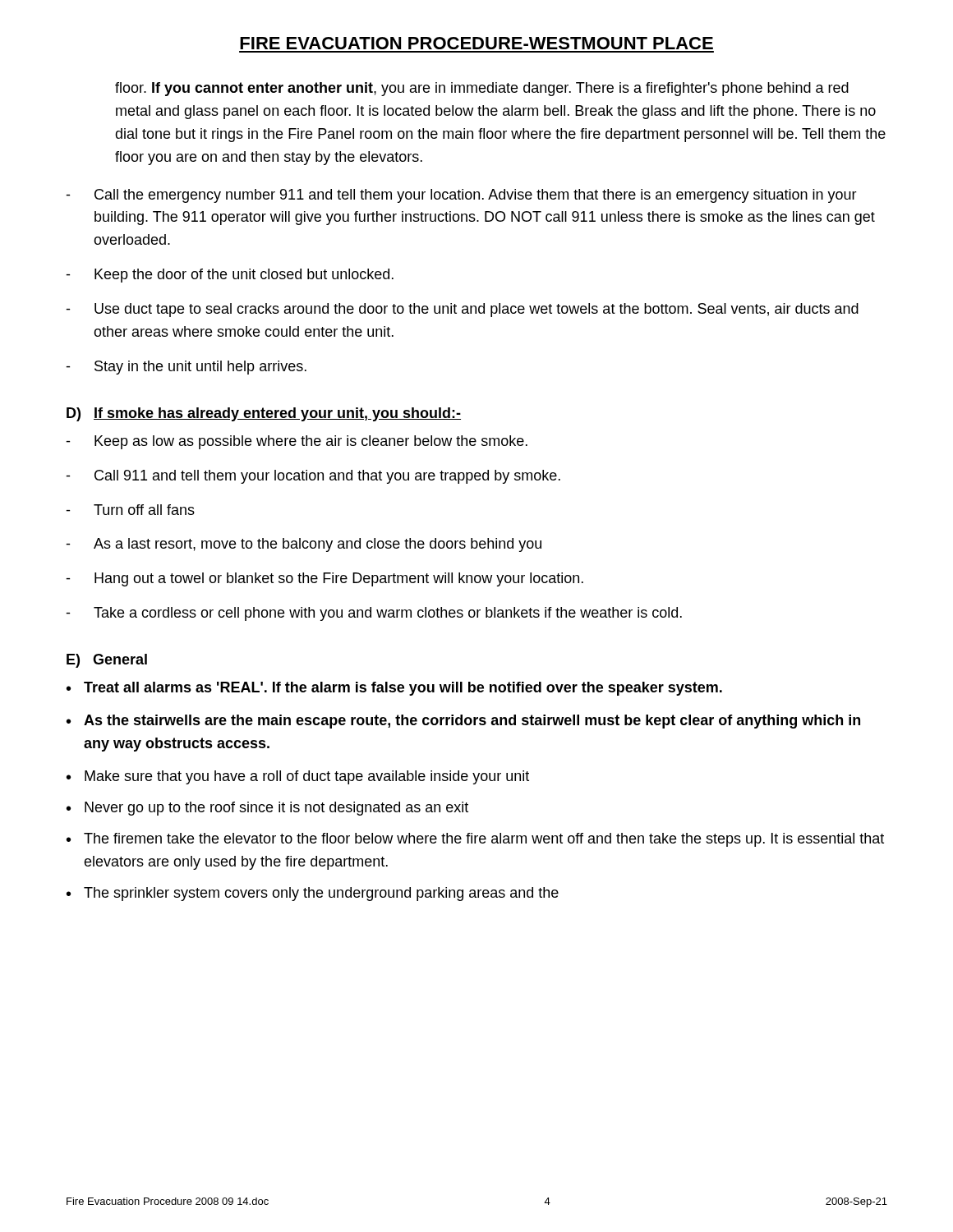Viewport: 953px width, 1232px height.
Task: Navigate to the passage starting "- Keep as low"
Action: (x=476, y=442)
